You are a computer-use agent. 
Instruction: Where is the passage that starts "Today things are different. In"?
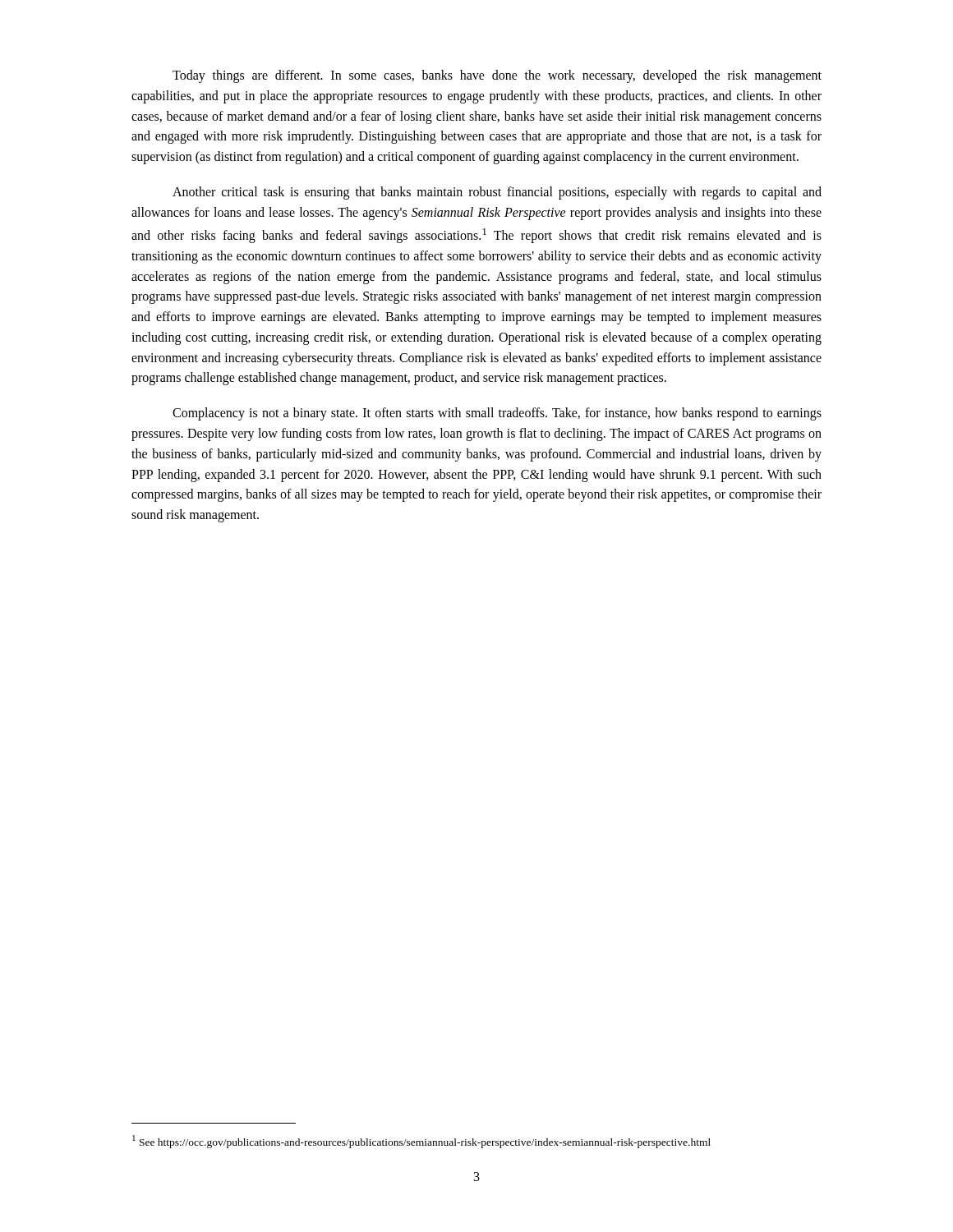click(476, 296)
